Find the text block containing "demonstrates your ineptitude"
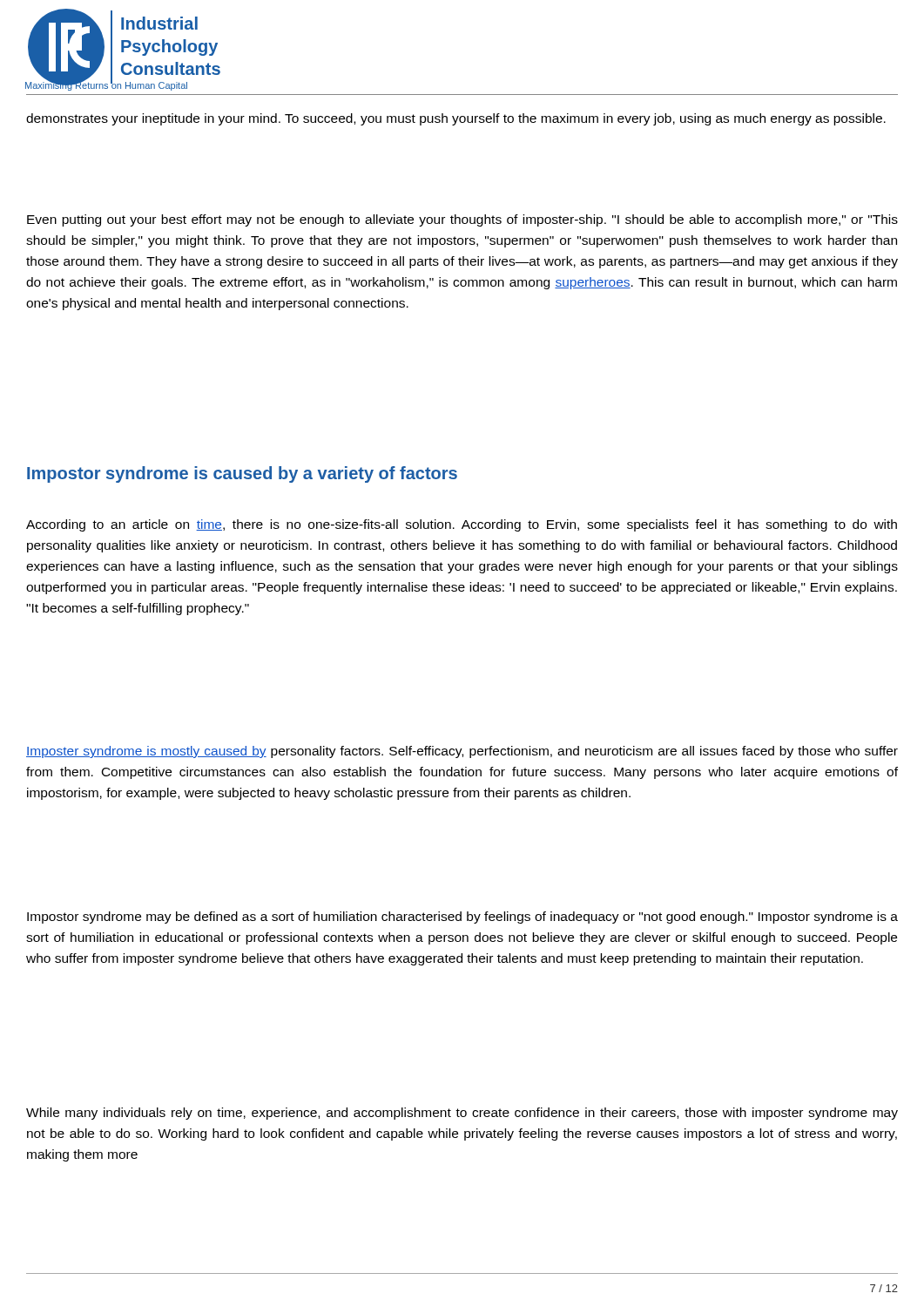Image resolution: width=924 pixels, height=1307 pixels. [456, 118]
